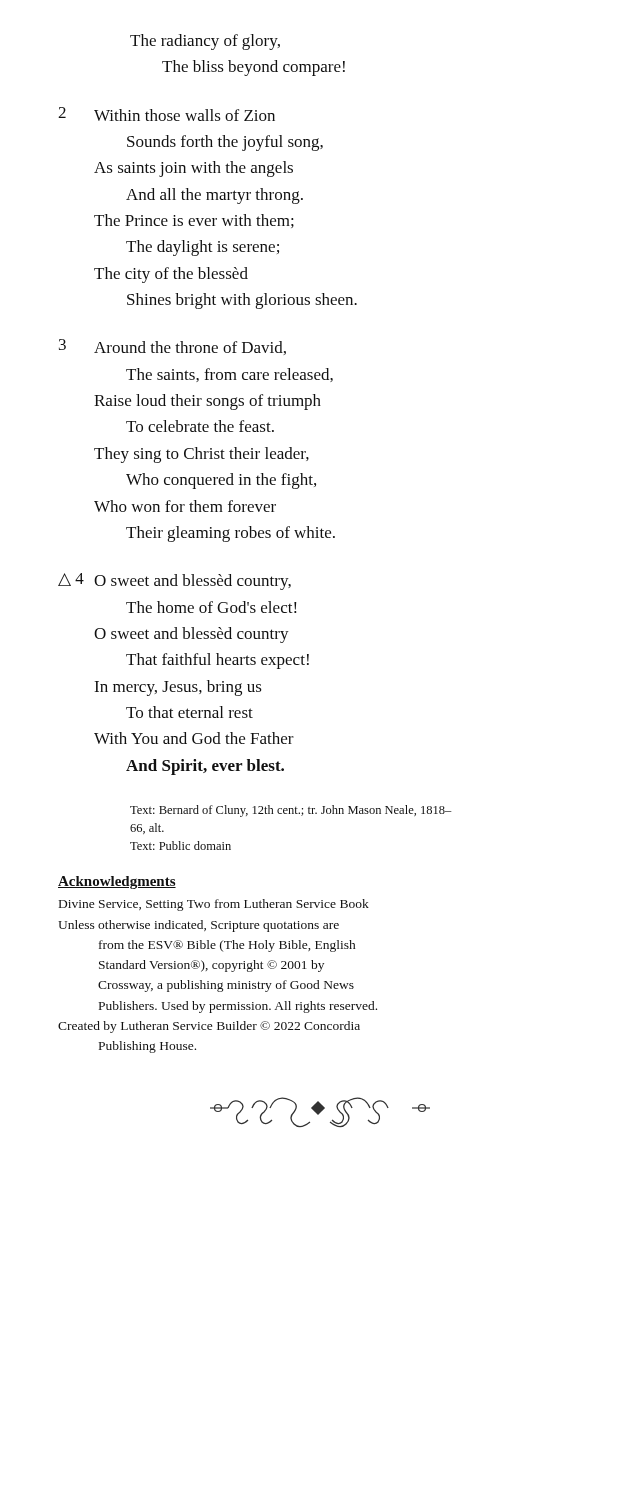Locate the block of text that opens with "Divine Service, Setting Two from Lutheran Service"
Image resolution: width=622 pixels, height=1500 pixels.
(x=320, y=975)
